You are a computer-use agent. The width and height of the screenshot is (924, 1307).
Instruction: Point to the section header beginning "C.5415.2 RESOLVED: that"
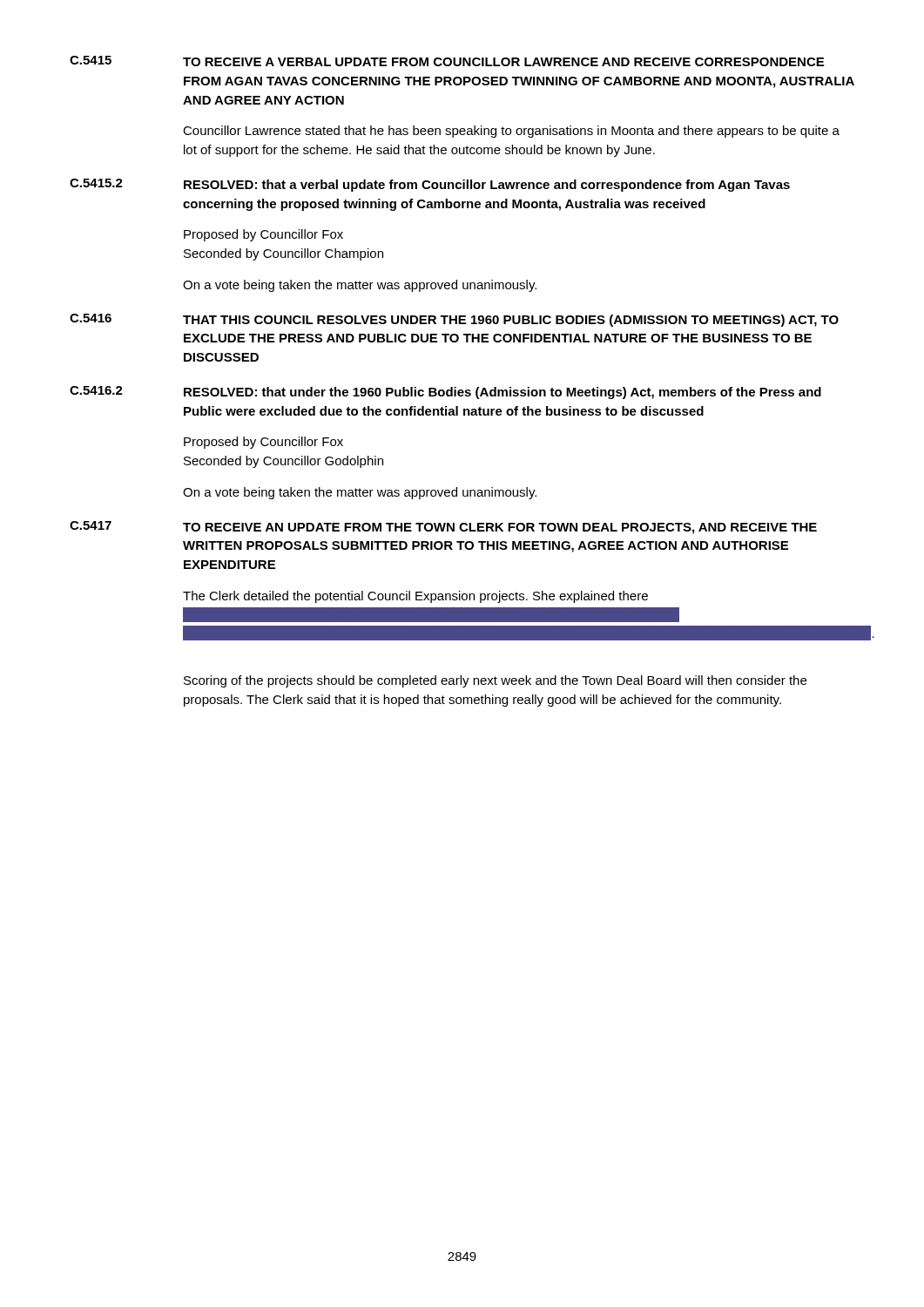click(x=462, y=194)
